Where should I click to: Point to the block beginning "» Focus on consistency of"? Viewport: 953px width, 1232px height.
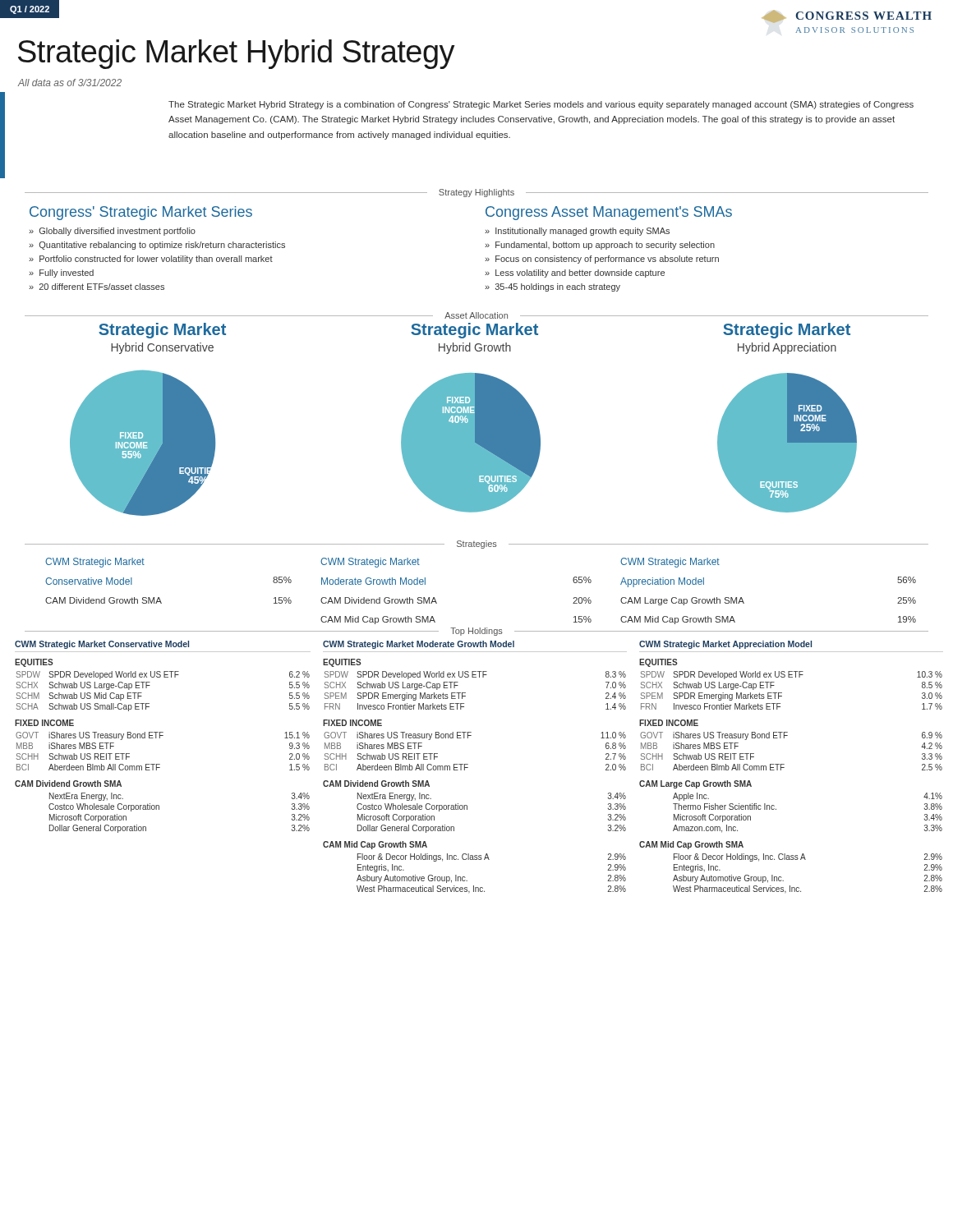tap(602, 259)
